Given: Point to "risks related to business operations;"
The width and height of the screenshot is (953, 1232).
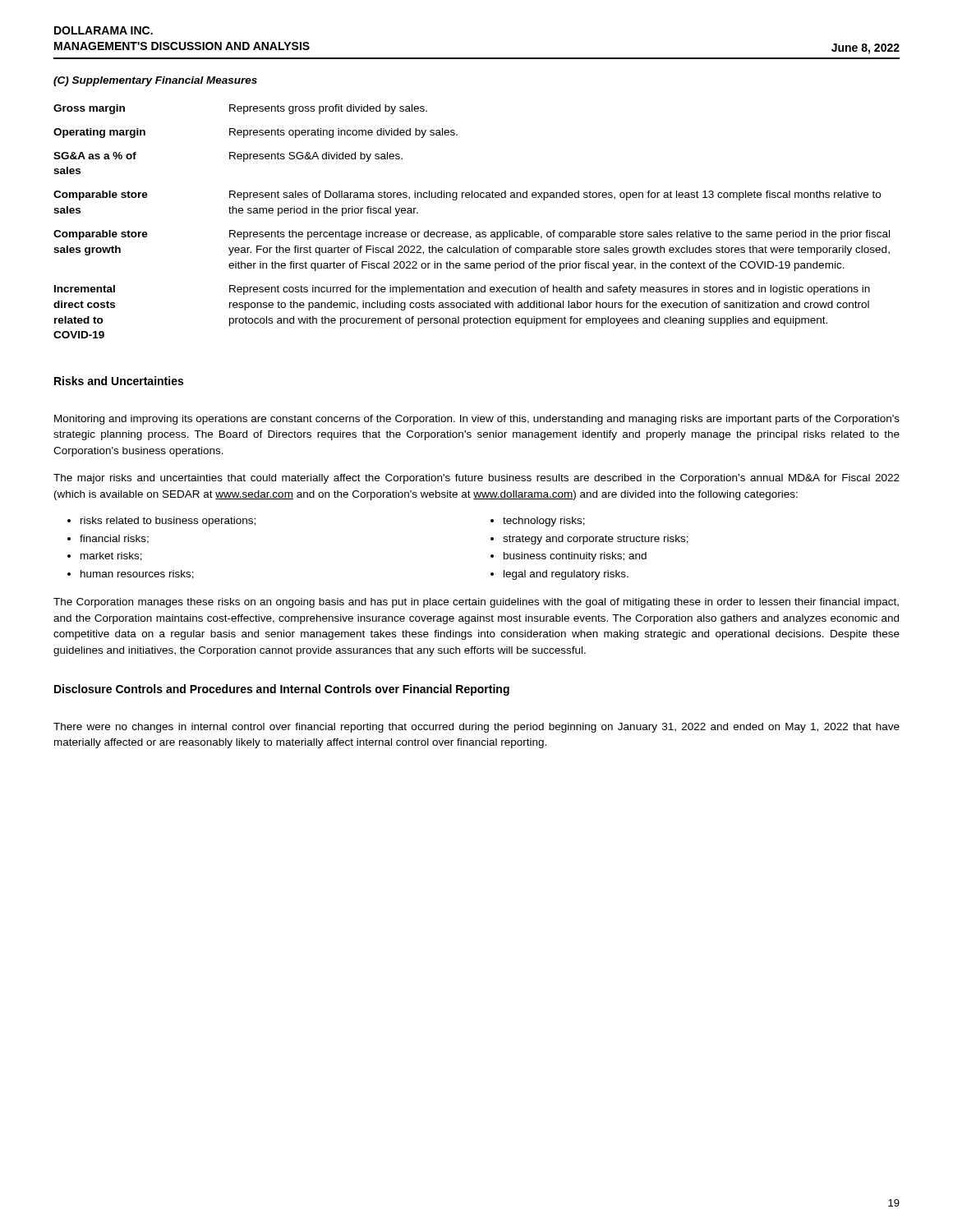Looking at the screenshot, I should pos(265,521).
